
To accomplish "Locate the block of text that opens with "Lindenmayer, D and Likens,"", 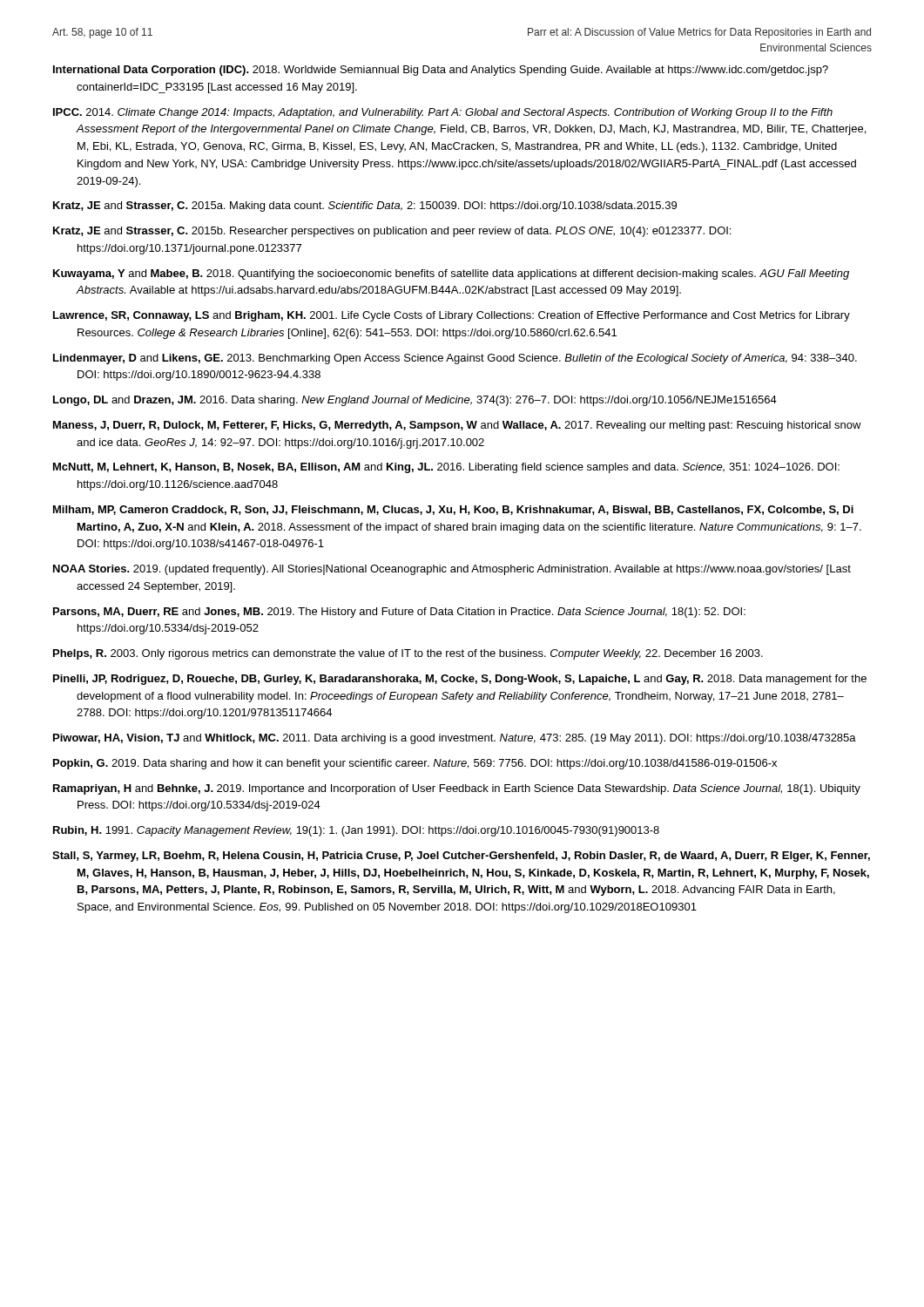I will [455, 366].
